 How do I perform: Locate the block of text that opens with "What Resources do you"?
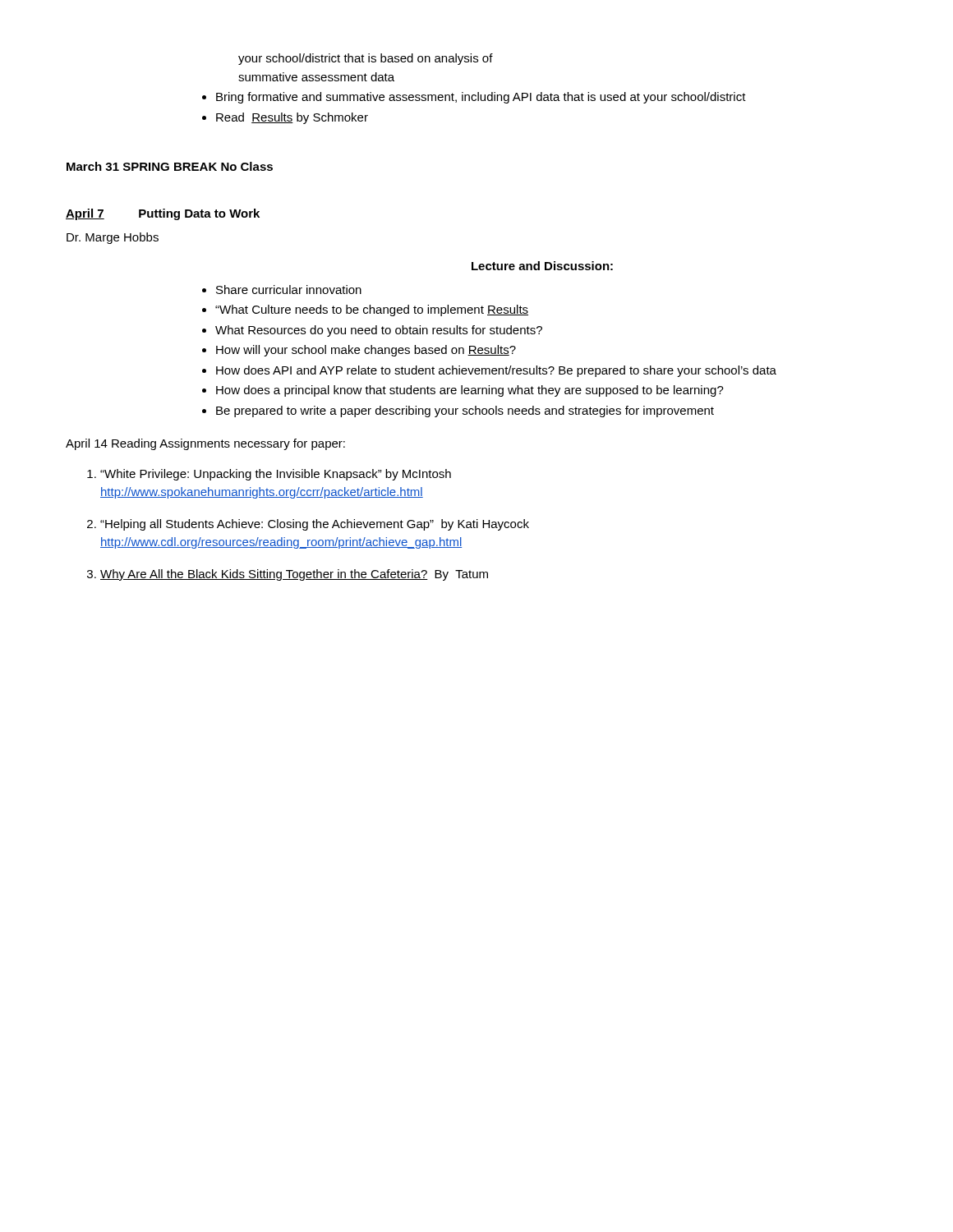[542, 330]
